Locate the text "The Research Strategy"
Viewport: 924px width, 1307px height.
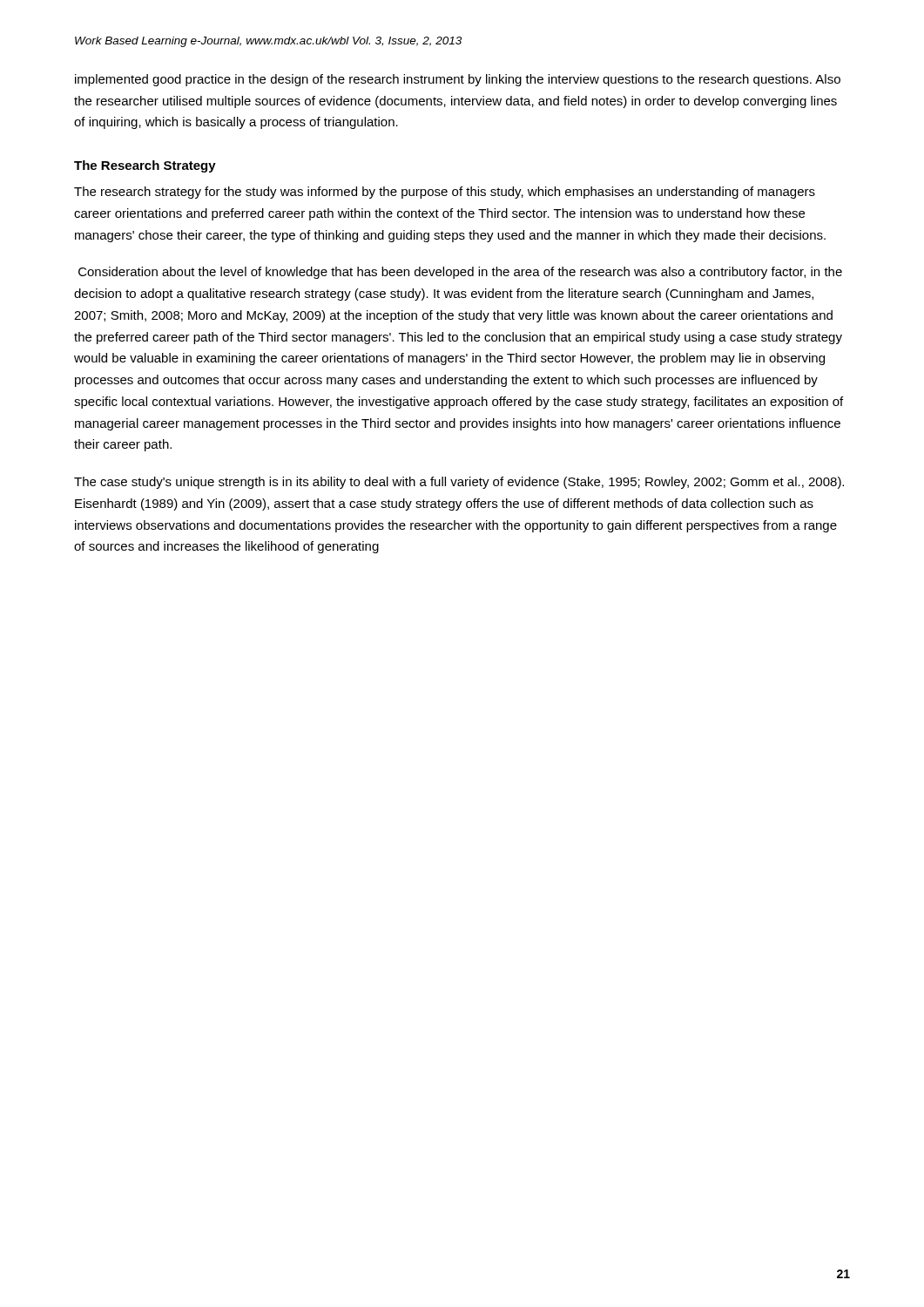[x=145, y=165]
